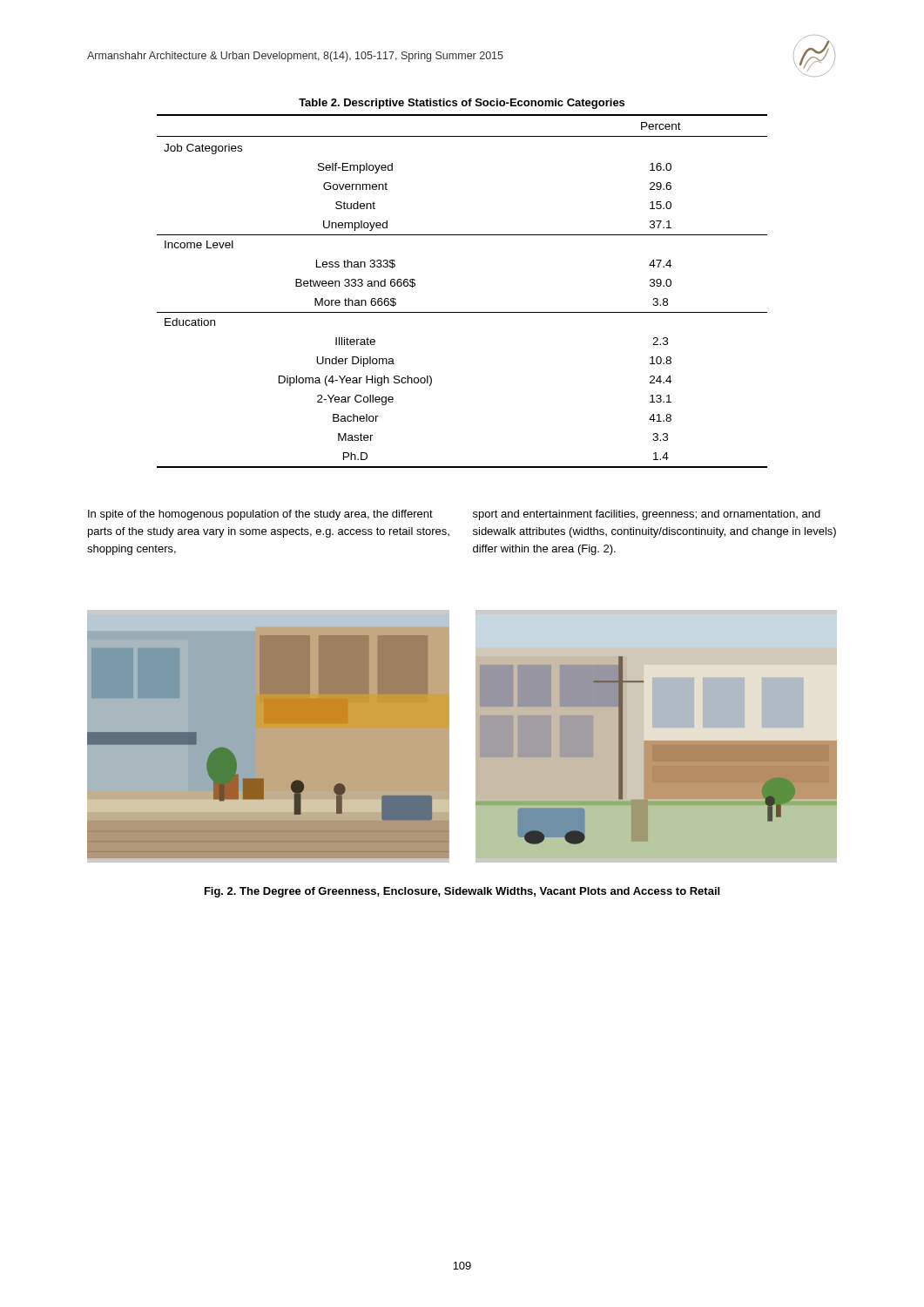Find the text block with the text "sport and entertainment facilities, greenness; and"

pyautogui.click(x=655, y=531)
